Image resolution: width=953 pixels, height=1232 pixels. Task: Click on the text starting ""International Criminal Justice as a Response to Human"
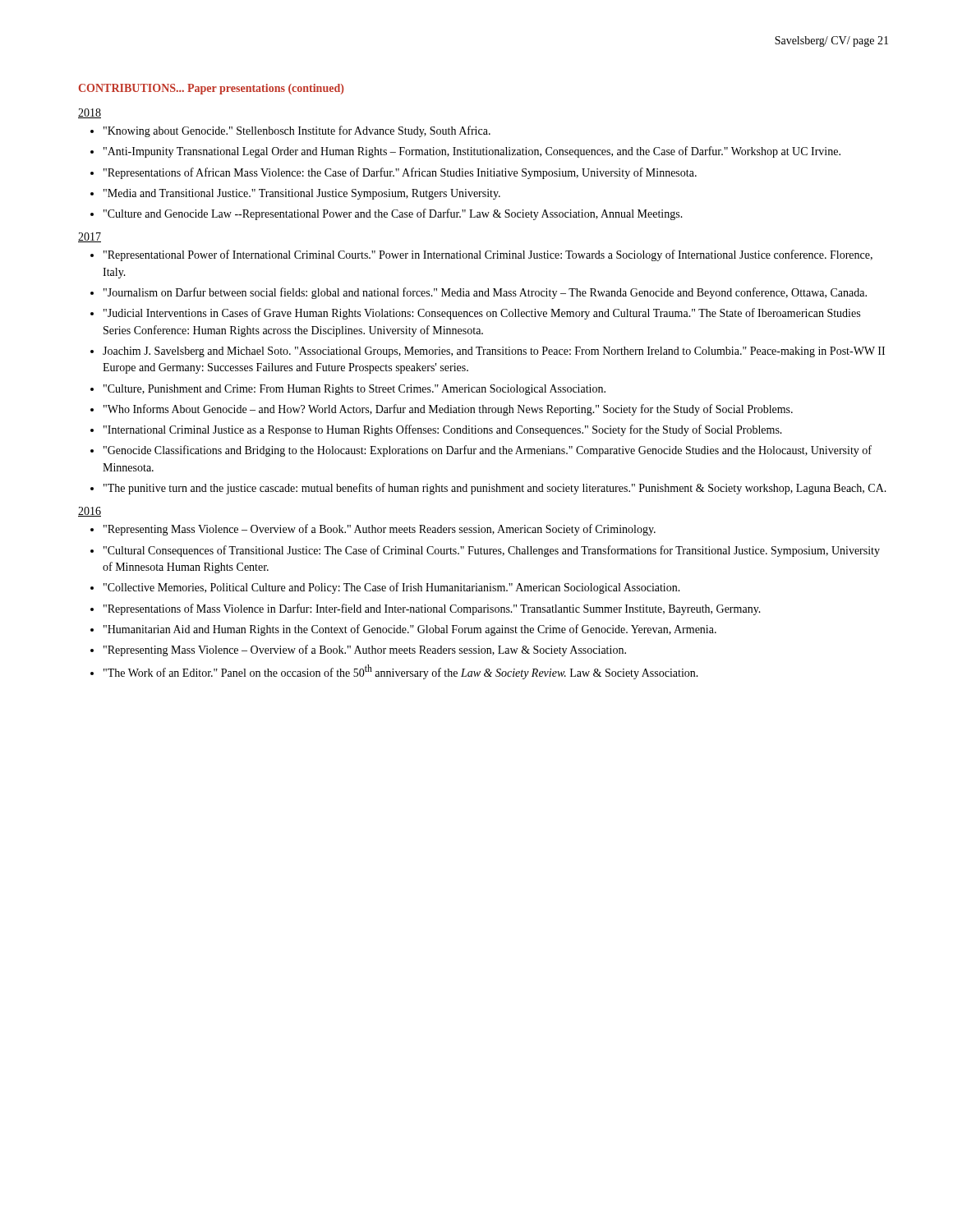pyautogui.click(x=443, y=430)
